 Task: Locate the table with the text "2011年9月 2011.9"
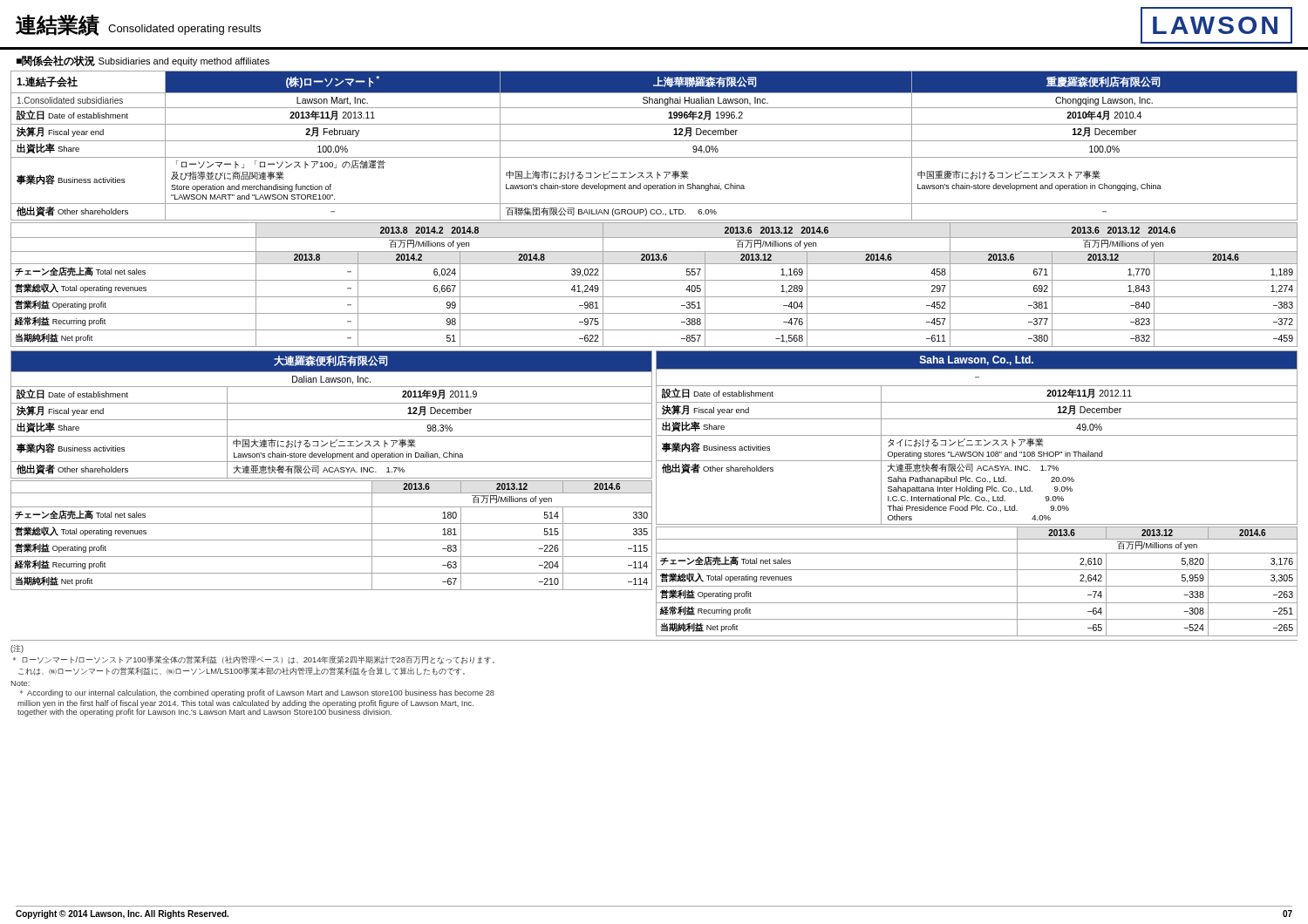331,493
